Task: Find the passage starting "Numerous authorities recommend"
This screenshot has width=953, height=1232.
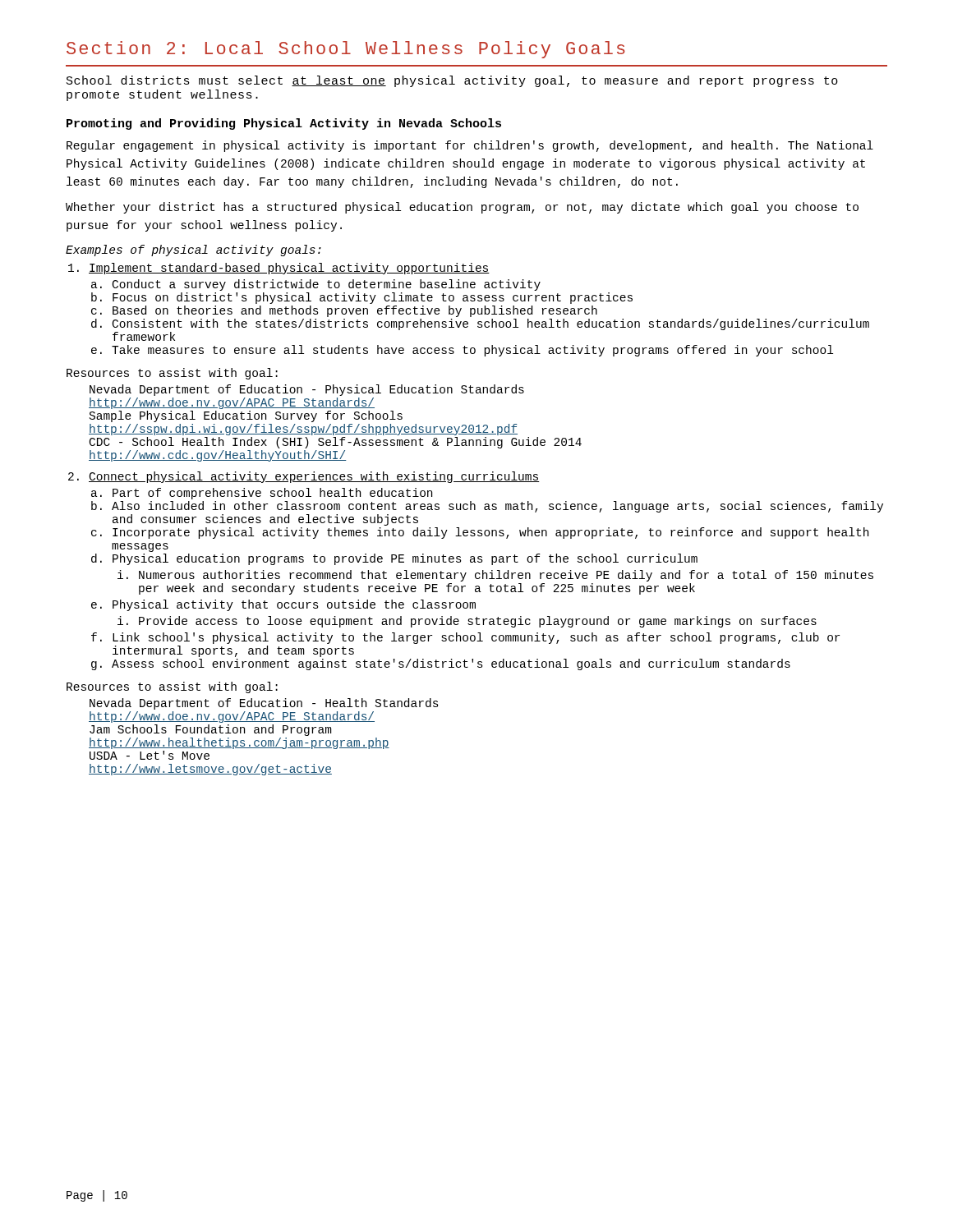Action: [x=513, y=582]
